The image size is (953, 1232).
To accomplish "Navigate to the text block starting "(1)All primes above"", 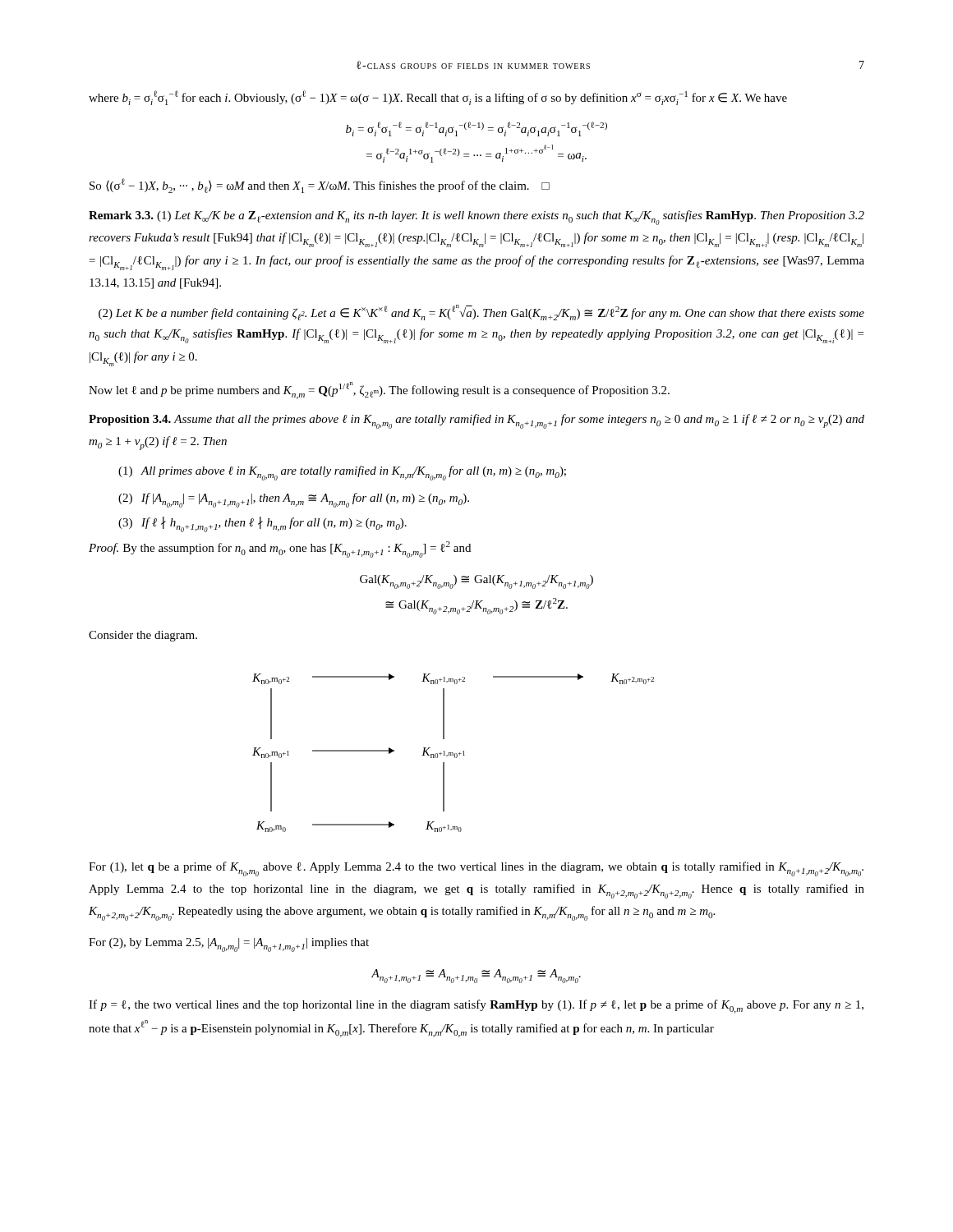I will click(491, 473).
